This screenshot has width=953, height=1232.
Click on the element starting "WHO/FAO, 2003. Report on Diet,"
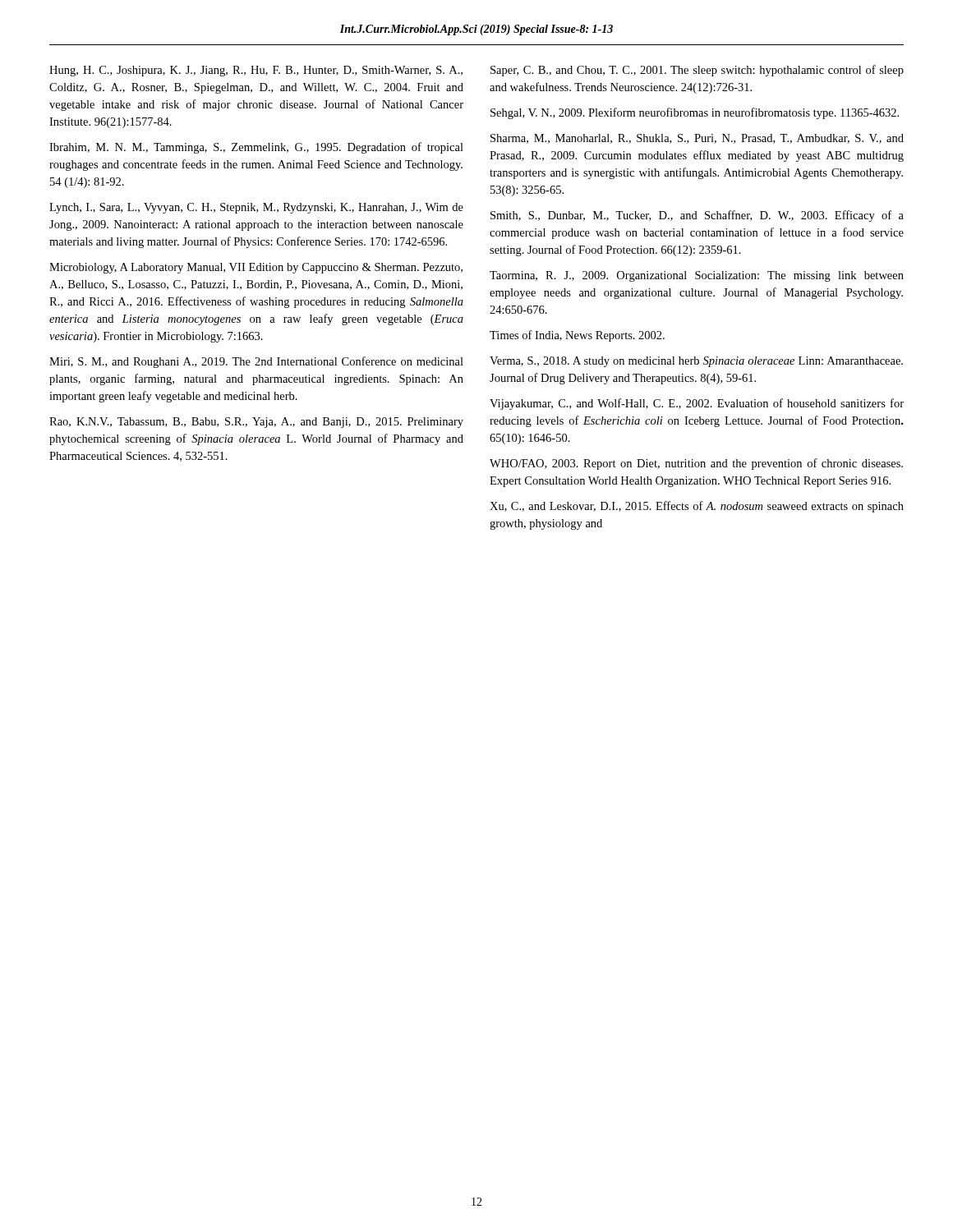(x=697, y=472)
